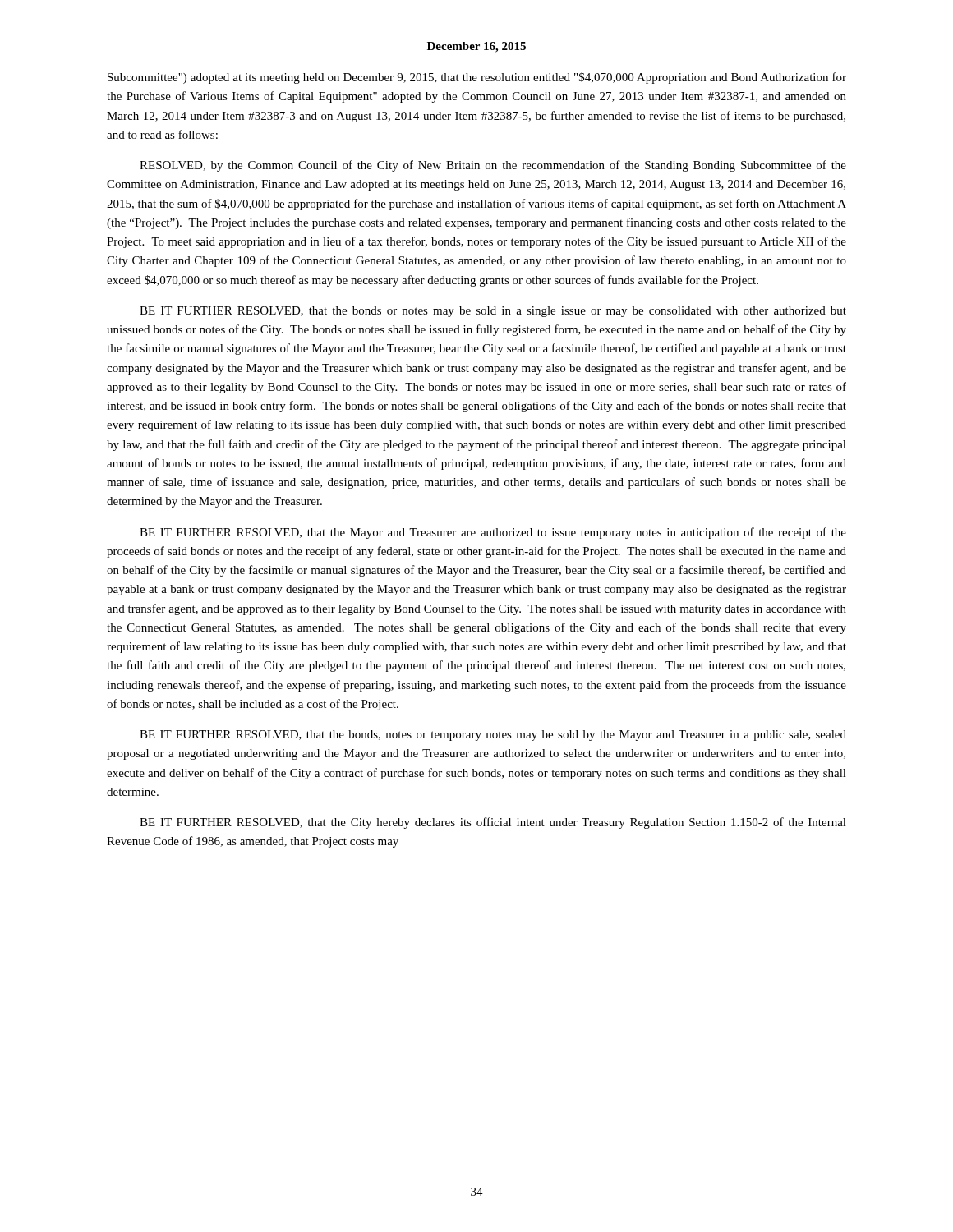Find the block on this page that starts "RESOLVED, by the Common"
The image size is (953, 1232).
point(476,222)
